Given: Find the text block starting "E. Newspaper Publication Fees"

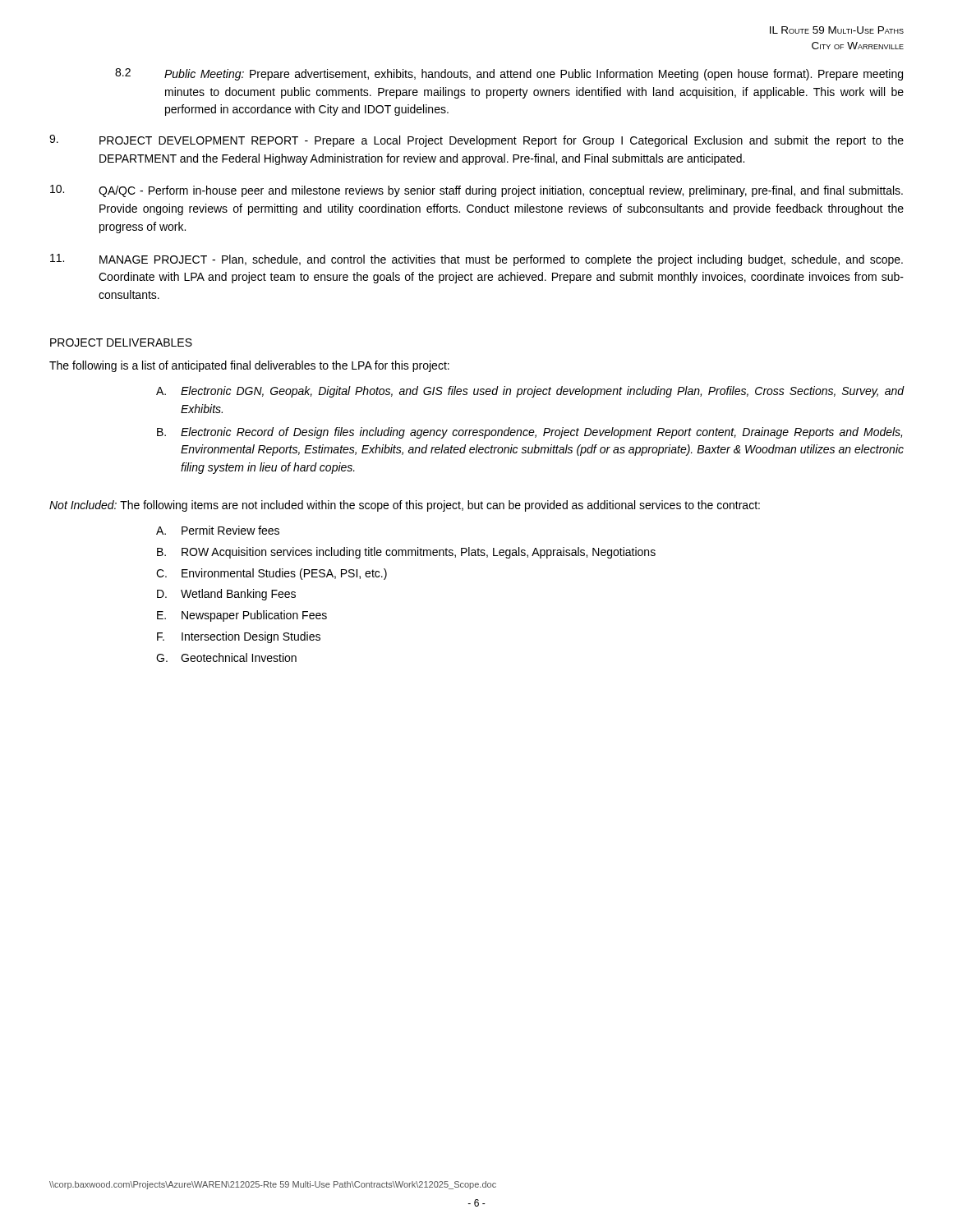Looking at the screenshot, I should coord(242,616).
